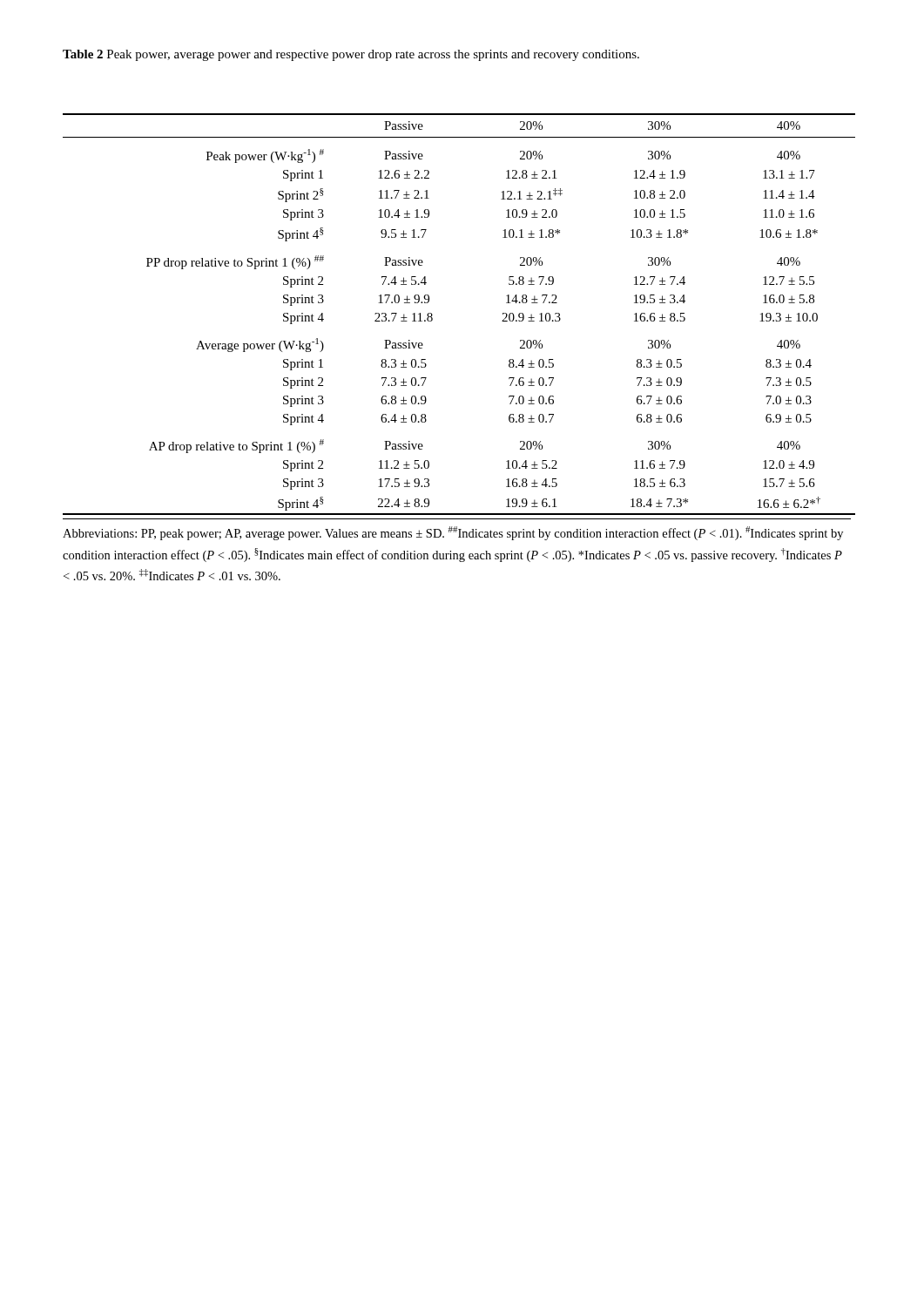Select the text starting "Abbreviations: PP, peak power; AP, average power."

[453, 553]
